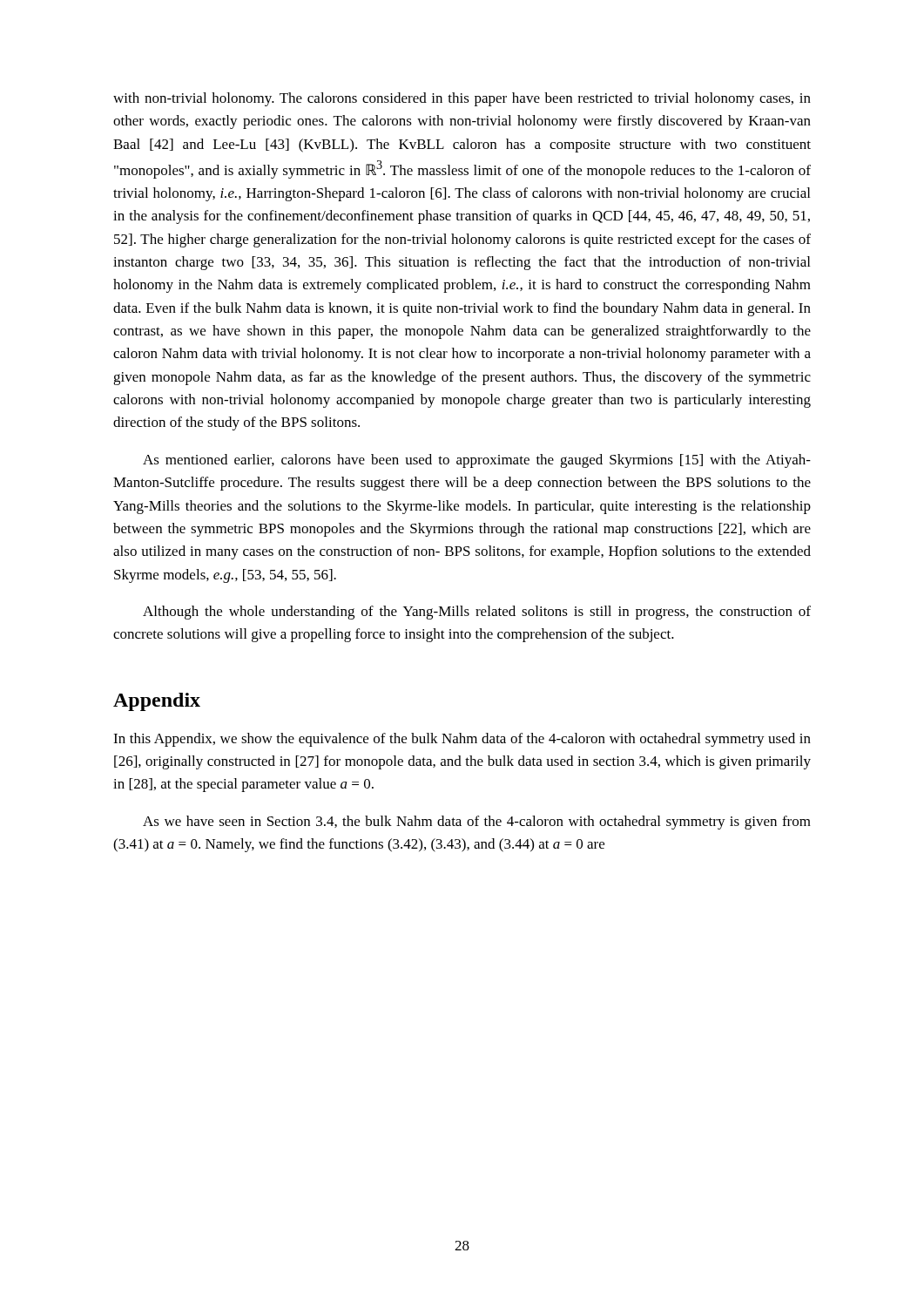This screenshot has width=924, height=1307.
Task: Find the region starting "As mentioned earlier, calorons have"
Action: pyautogui.click(x=462, y=517)
